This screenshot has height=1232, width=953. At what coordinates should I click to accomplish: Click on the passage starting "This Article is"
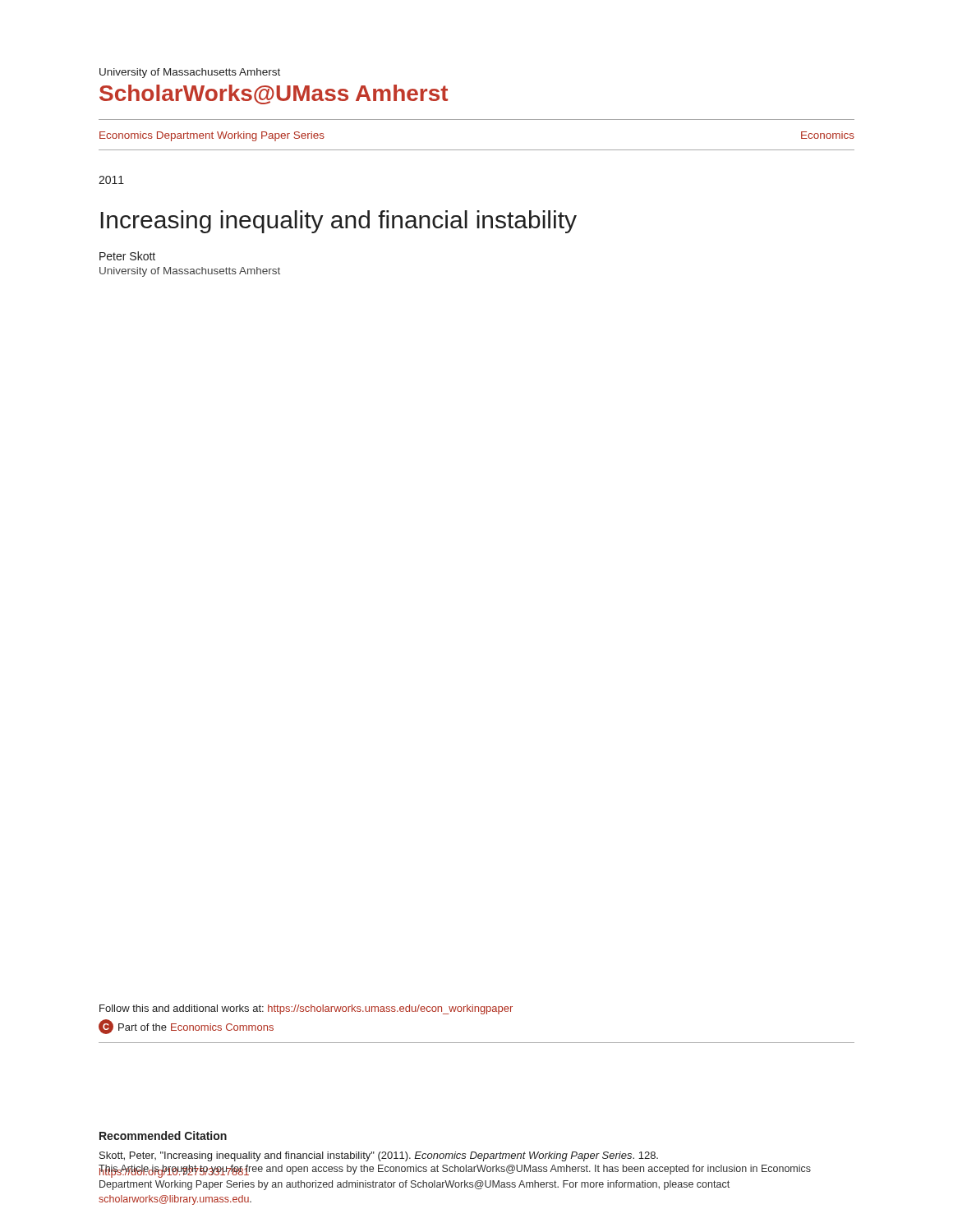(455, 1184)
